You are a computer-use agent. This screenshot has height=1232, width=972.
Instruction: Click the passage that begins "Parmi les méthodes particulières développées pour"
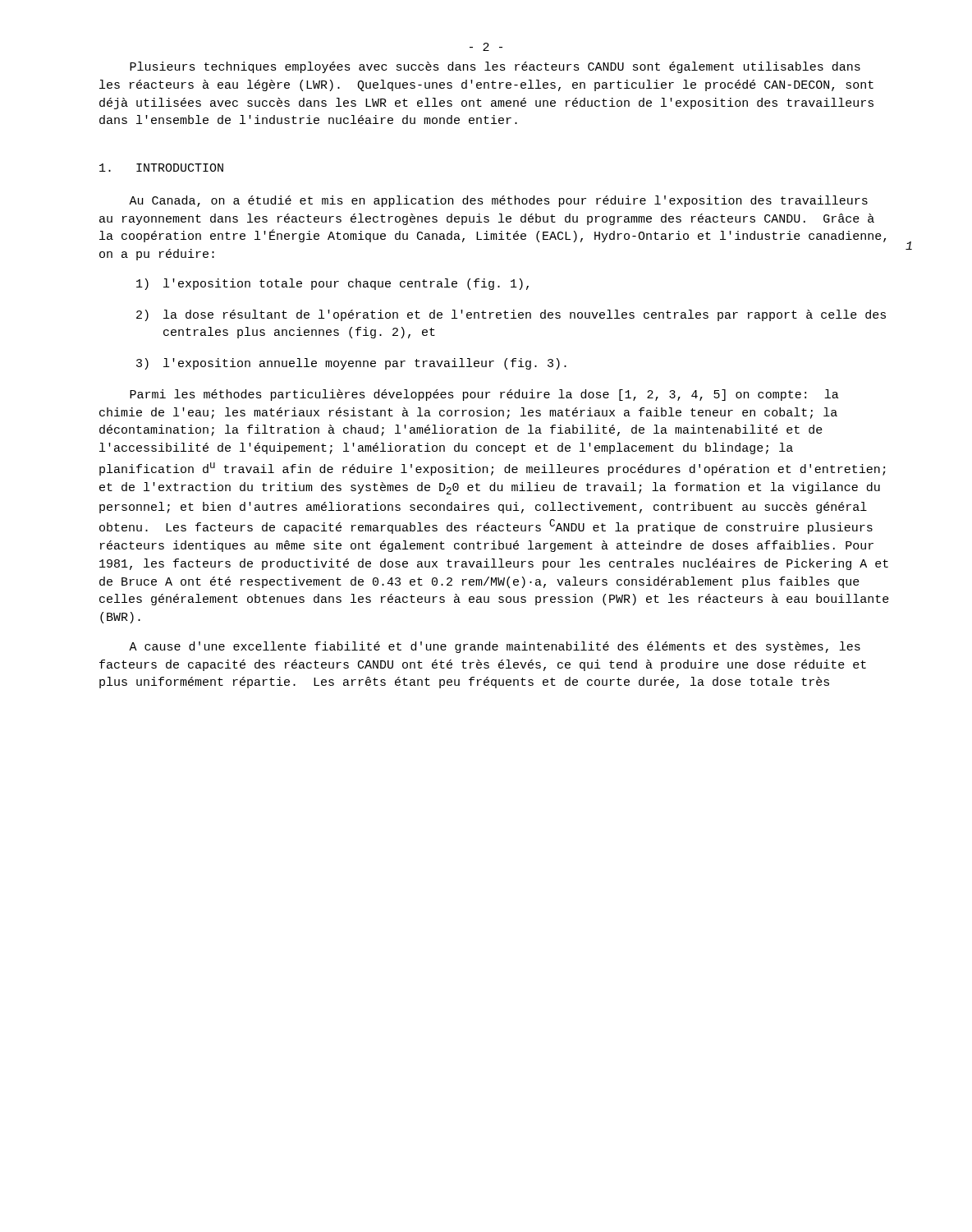[494, 507]
